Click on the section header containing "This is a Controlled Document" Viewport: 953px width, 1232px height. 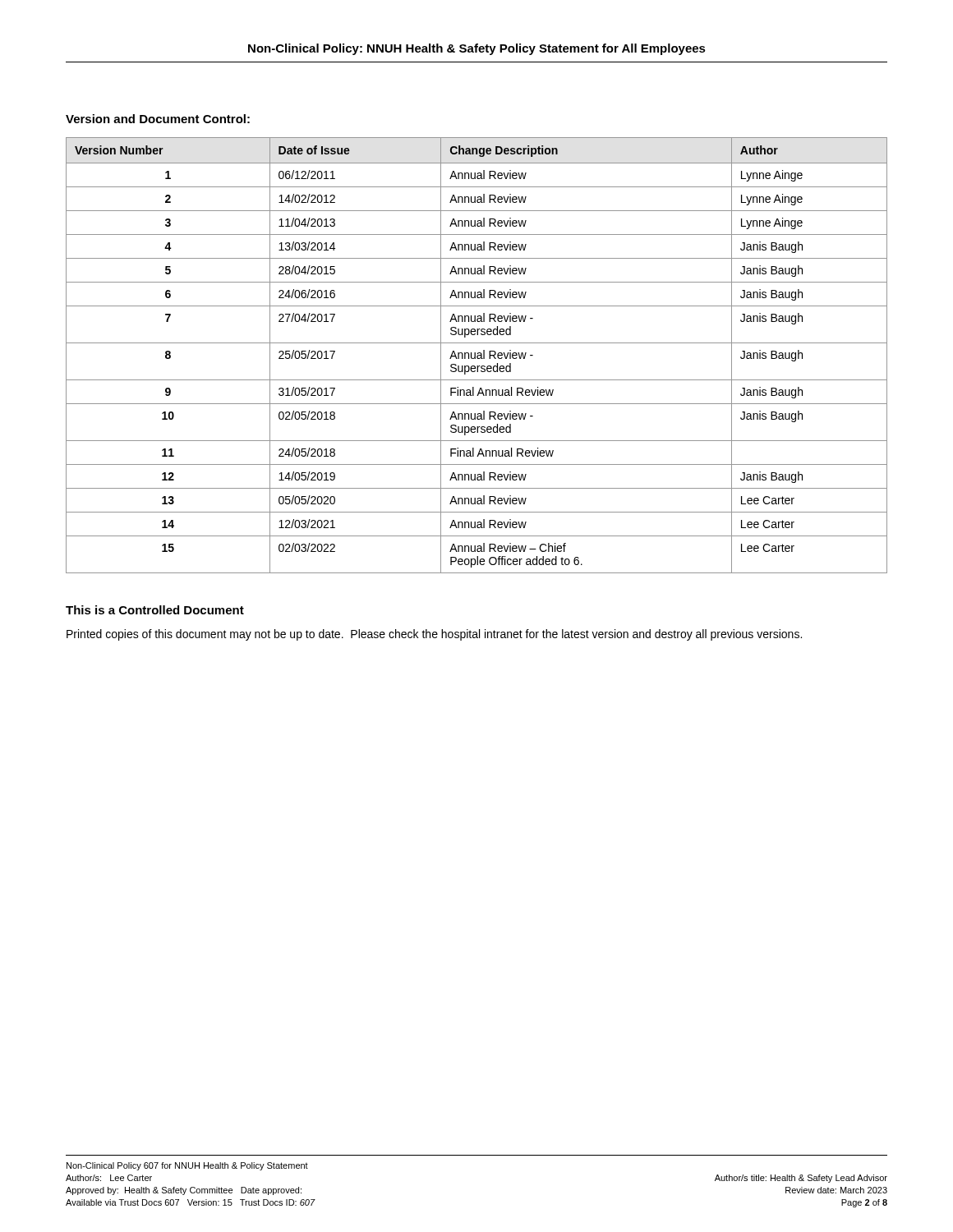coord(155,610)
